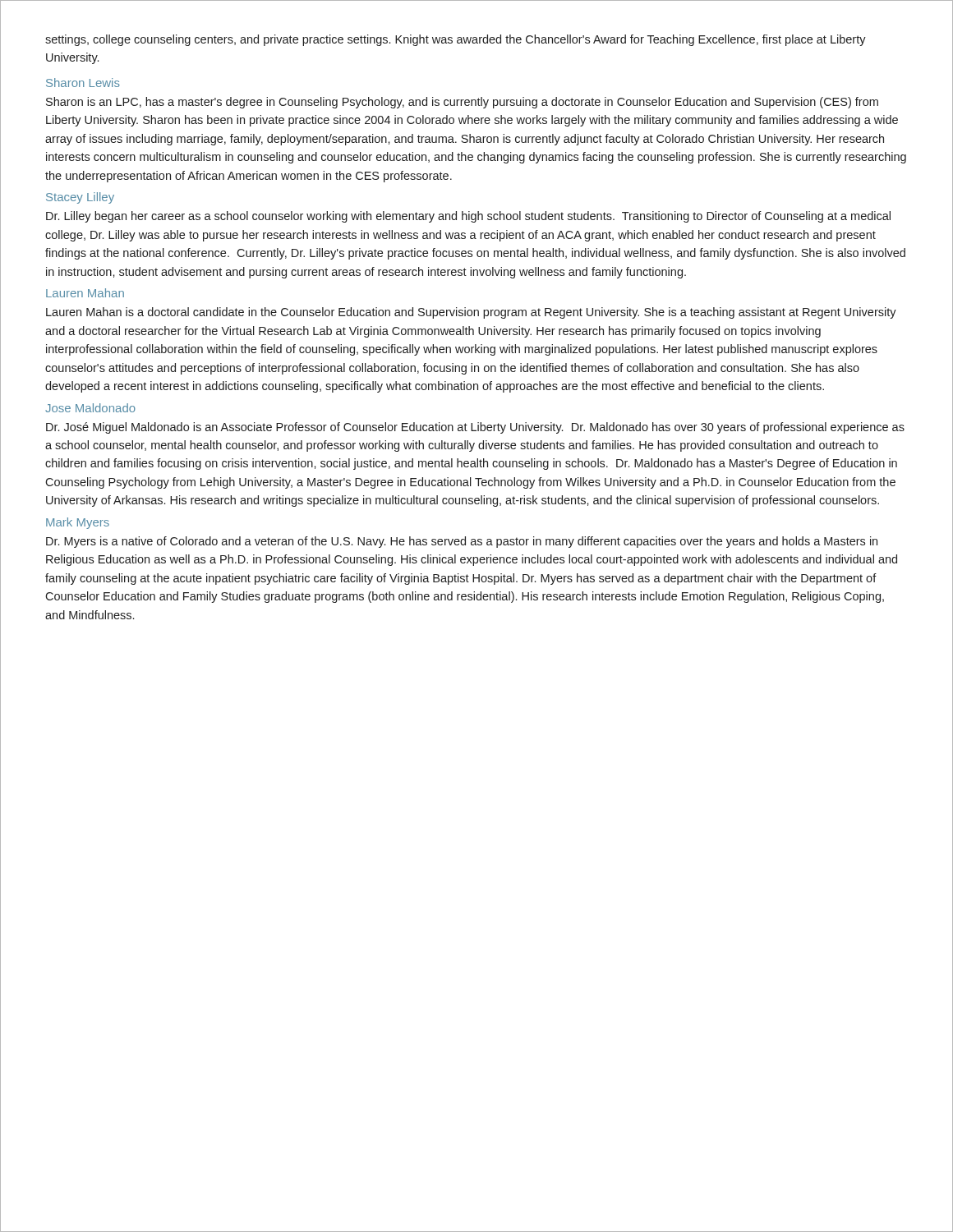The width and height of the screenshot is (953, 1232).
Task: Find the text block that reads "Dr. José Miguel Maldonado is"
Action: (475, 464)
